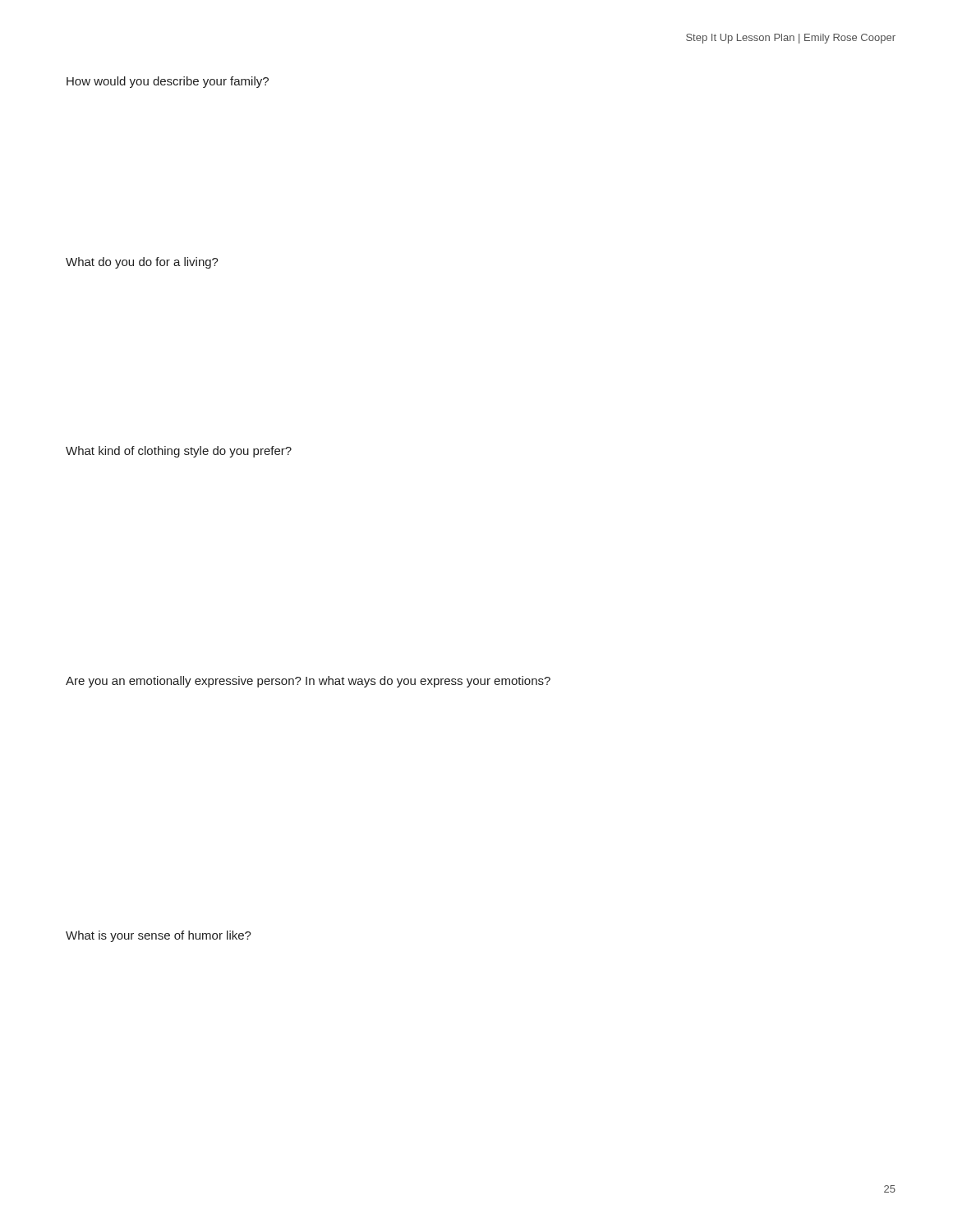Select the text block containing "What do you do"

tap(142, 262)
